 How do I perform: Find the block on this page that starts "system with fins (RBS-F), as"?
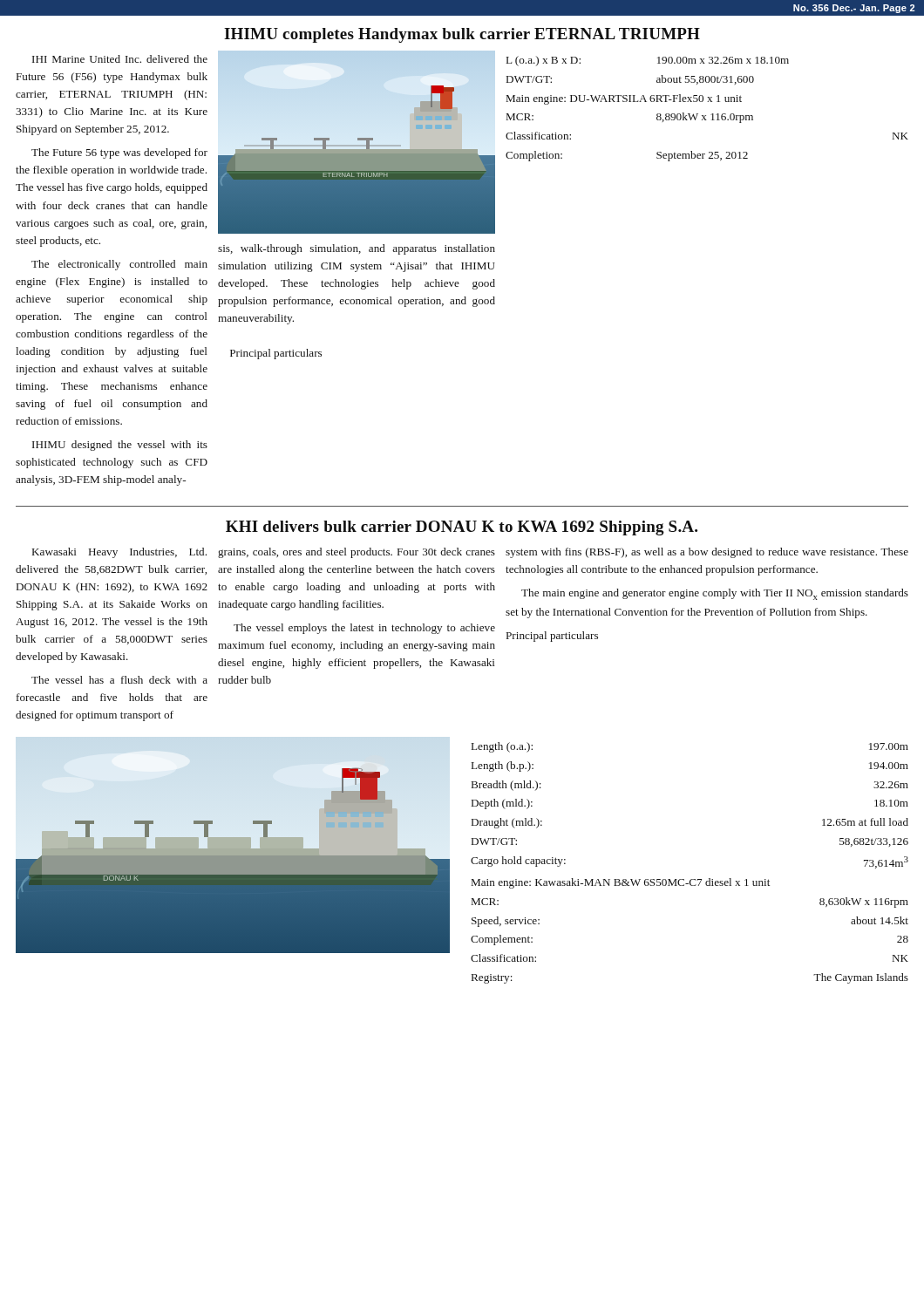click(707, 594)
